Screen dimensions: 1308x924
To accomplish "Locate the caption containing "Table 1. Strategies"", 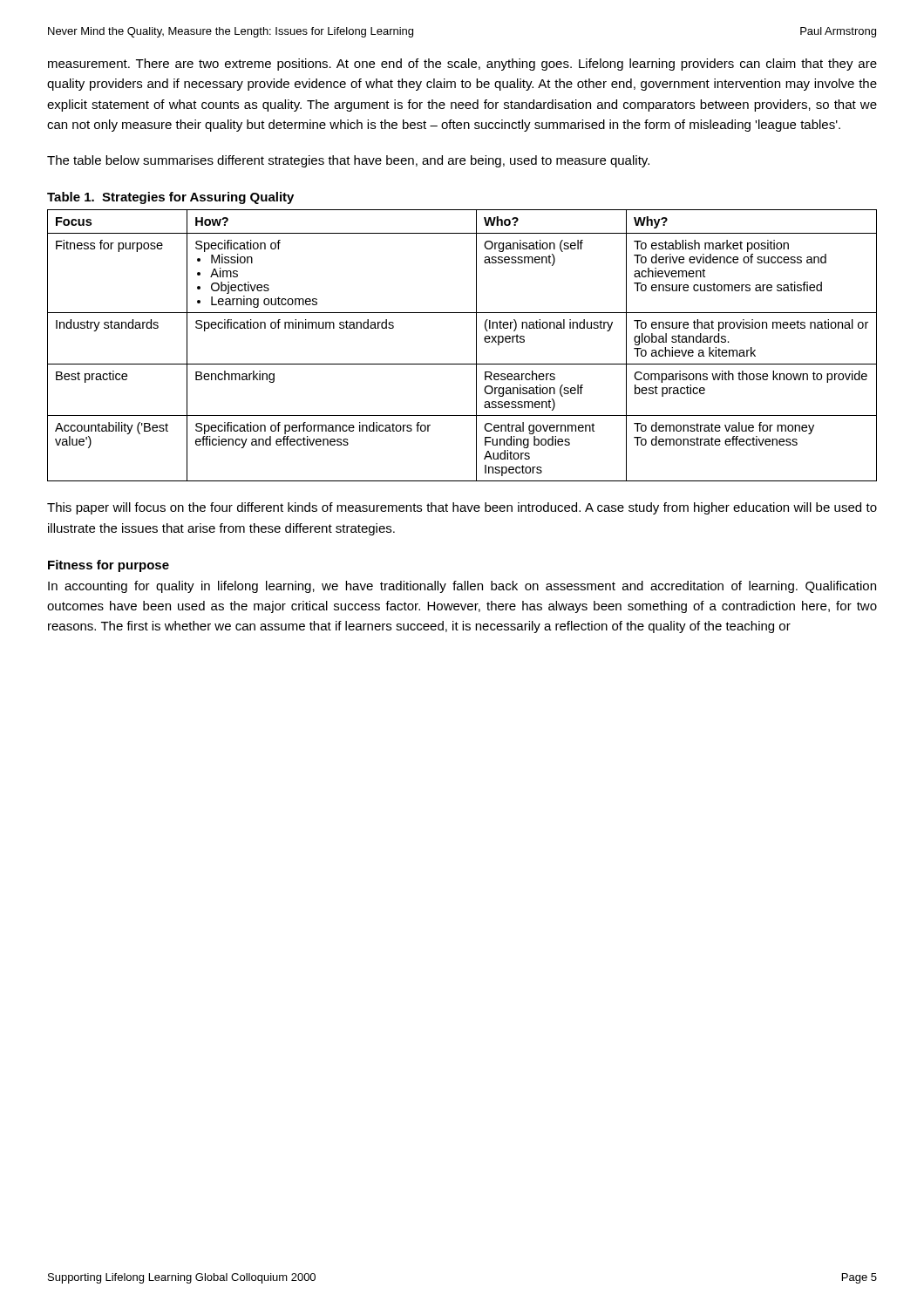I will point(171,197).
